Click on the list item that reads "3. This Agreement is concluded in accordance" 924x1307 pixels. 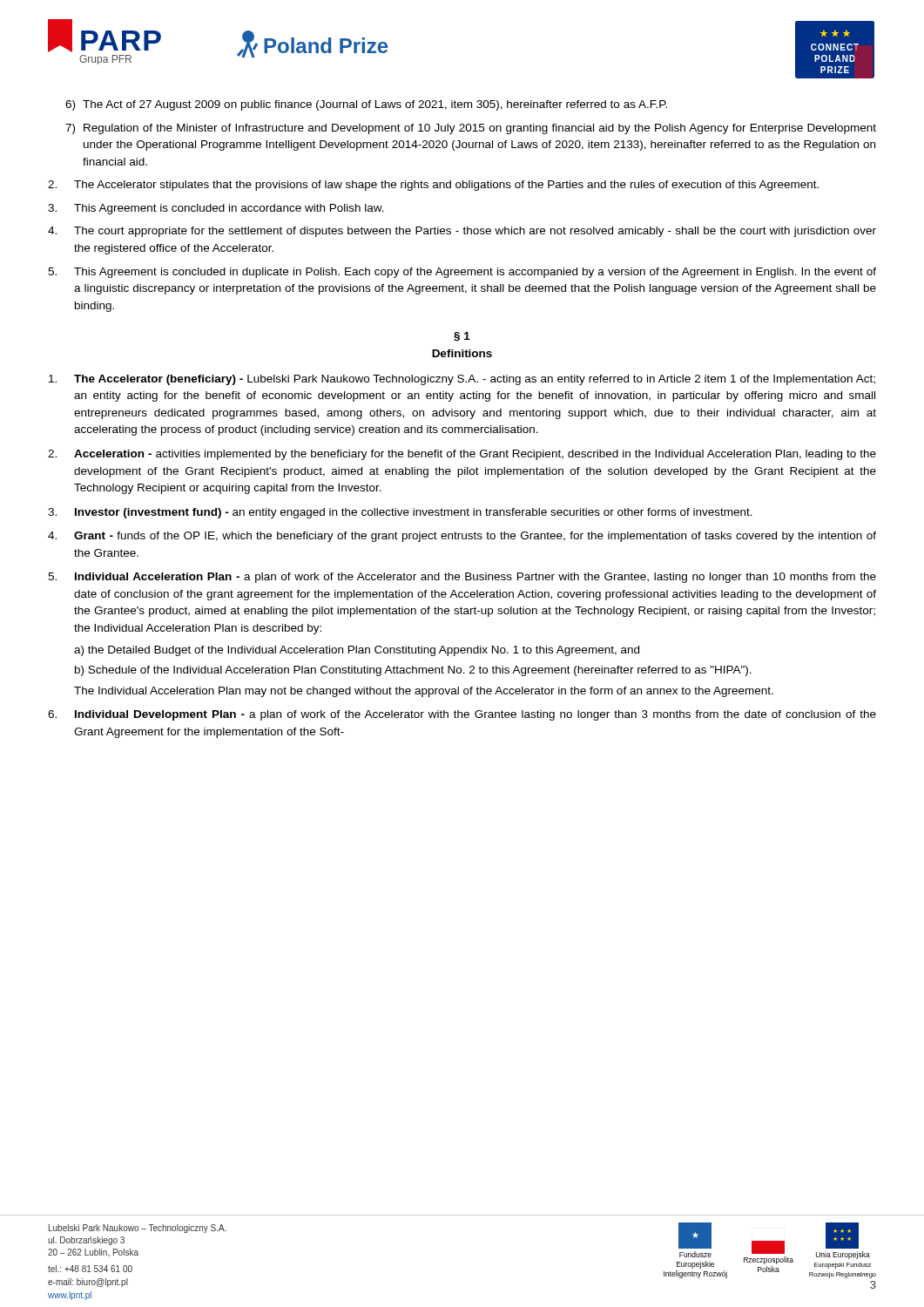[x=216, y=209]
